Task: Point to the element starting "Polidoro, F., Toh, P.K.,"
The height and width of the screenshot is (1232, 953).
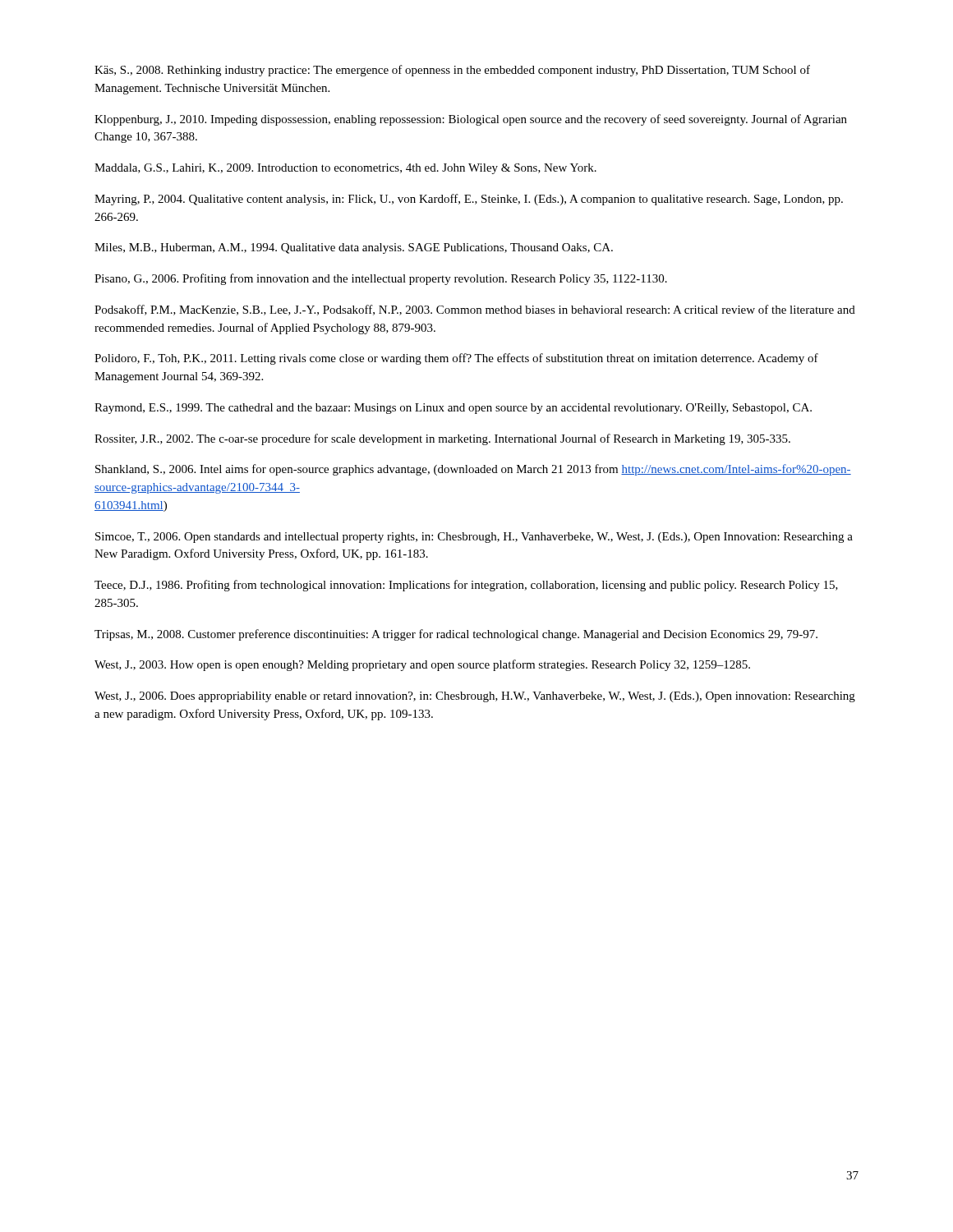Action: point(456,367)
